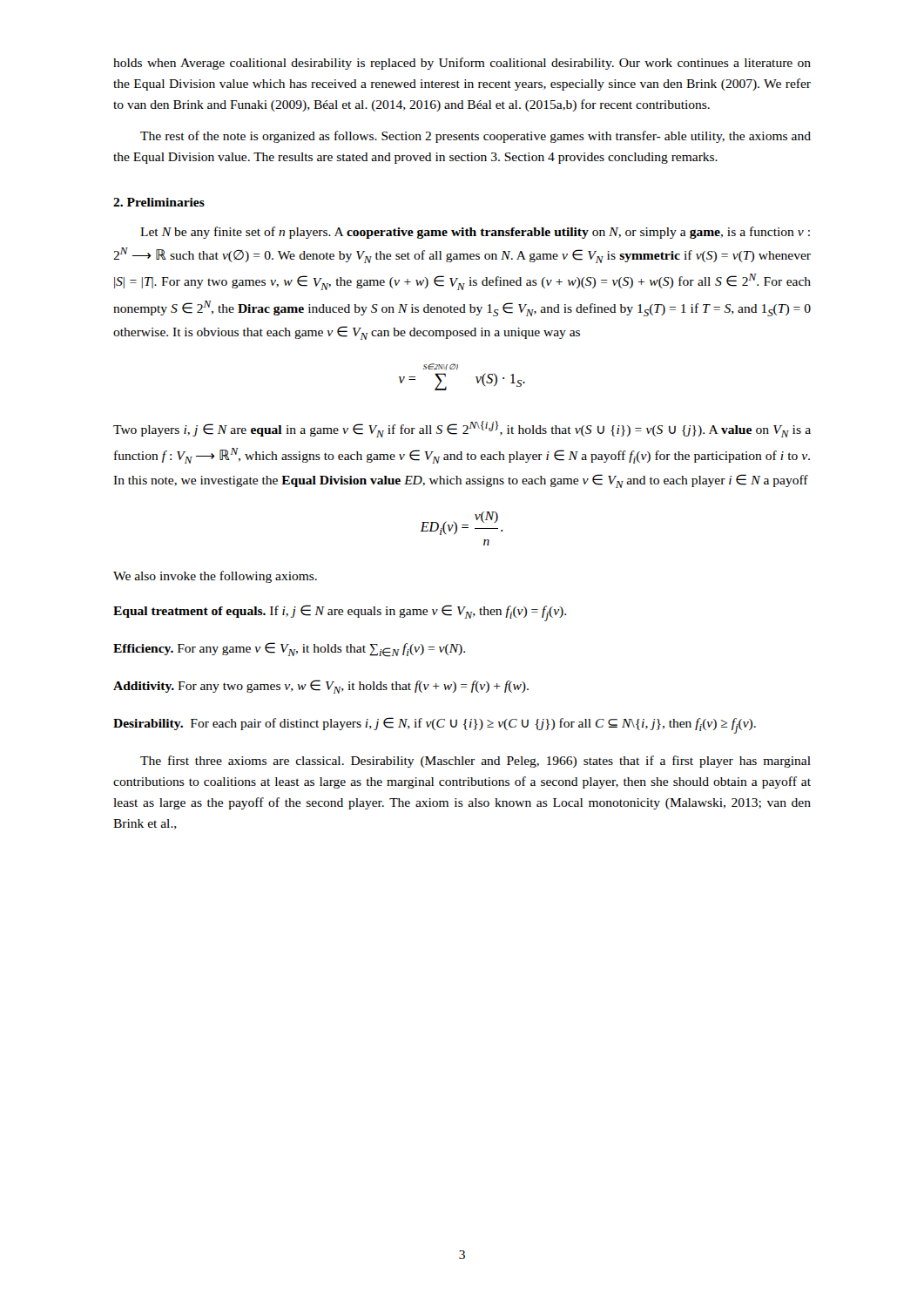Image resolution: width=924 pixels, height=1307 pixels.
Task: Locate the text block containing "Efficiency. For any game v ∈ VN, it"
Action: [x=290, y=649]
